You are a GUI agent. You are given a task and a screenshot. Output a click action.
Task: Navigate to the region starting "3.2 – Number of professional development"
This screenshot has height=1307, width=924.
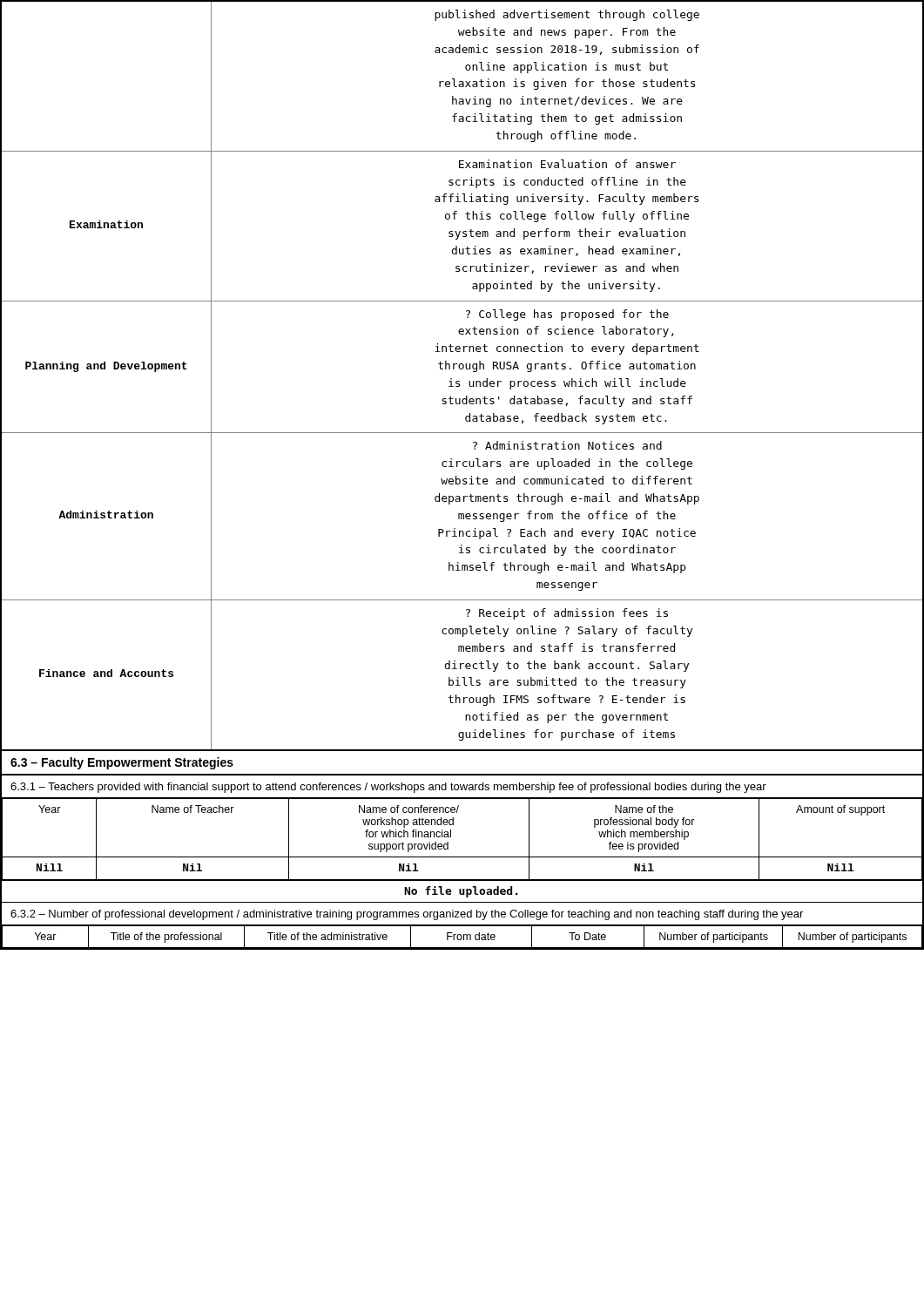click(407, 913)
